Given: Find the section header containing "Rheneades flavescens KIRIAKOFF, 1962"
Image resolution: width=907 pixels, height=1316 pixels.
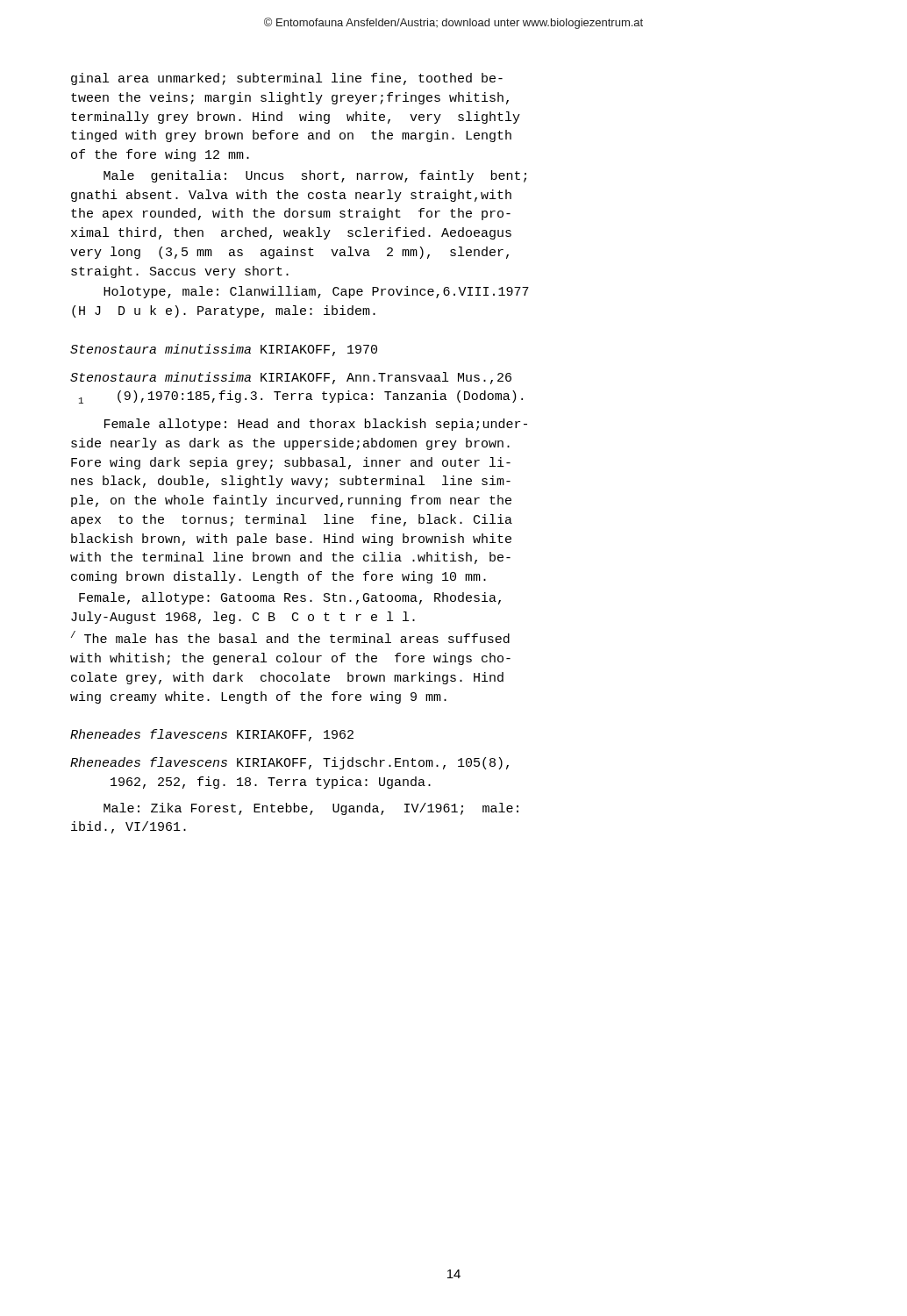Looking at the screenshot, I should [x=212, y=736].
